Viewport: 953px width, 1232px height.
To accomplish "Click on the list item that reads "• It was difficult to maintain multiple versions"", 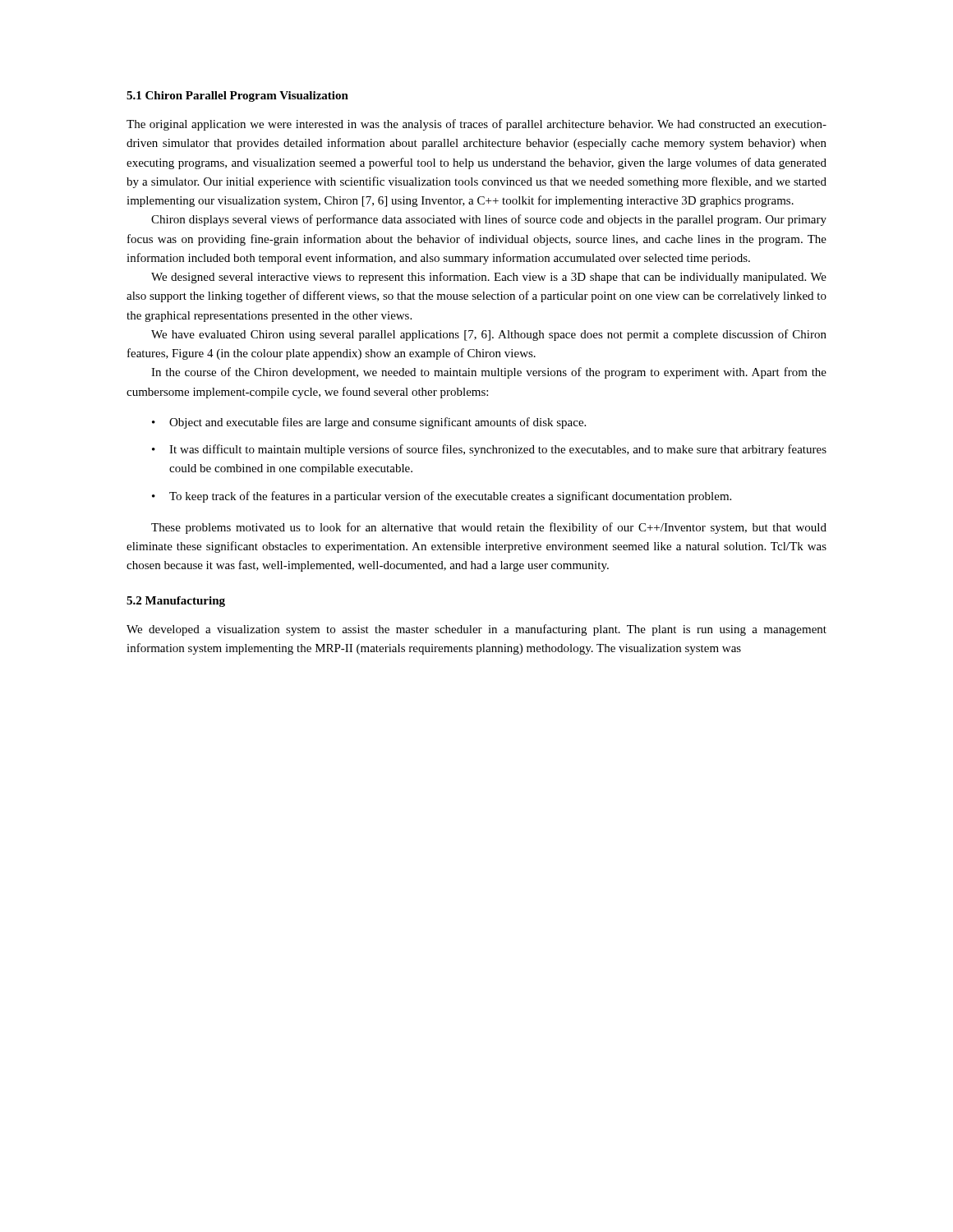I will [489, 459].
